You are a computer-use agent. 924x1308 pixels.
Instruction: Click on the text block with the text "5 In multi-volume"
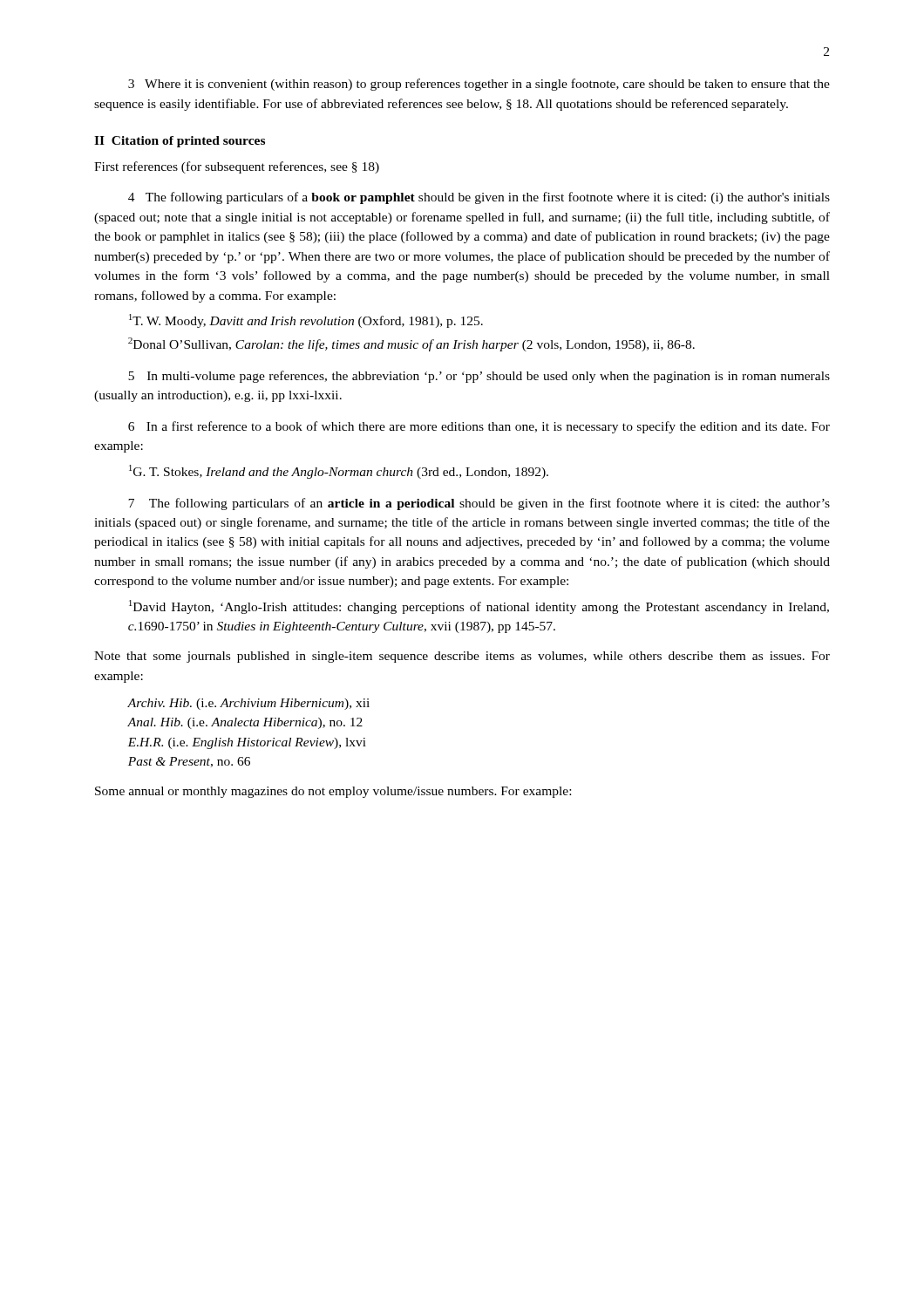coord(462,386)
